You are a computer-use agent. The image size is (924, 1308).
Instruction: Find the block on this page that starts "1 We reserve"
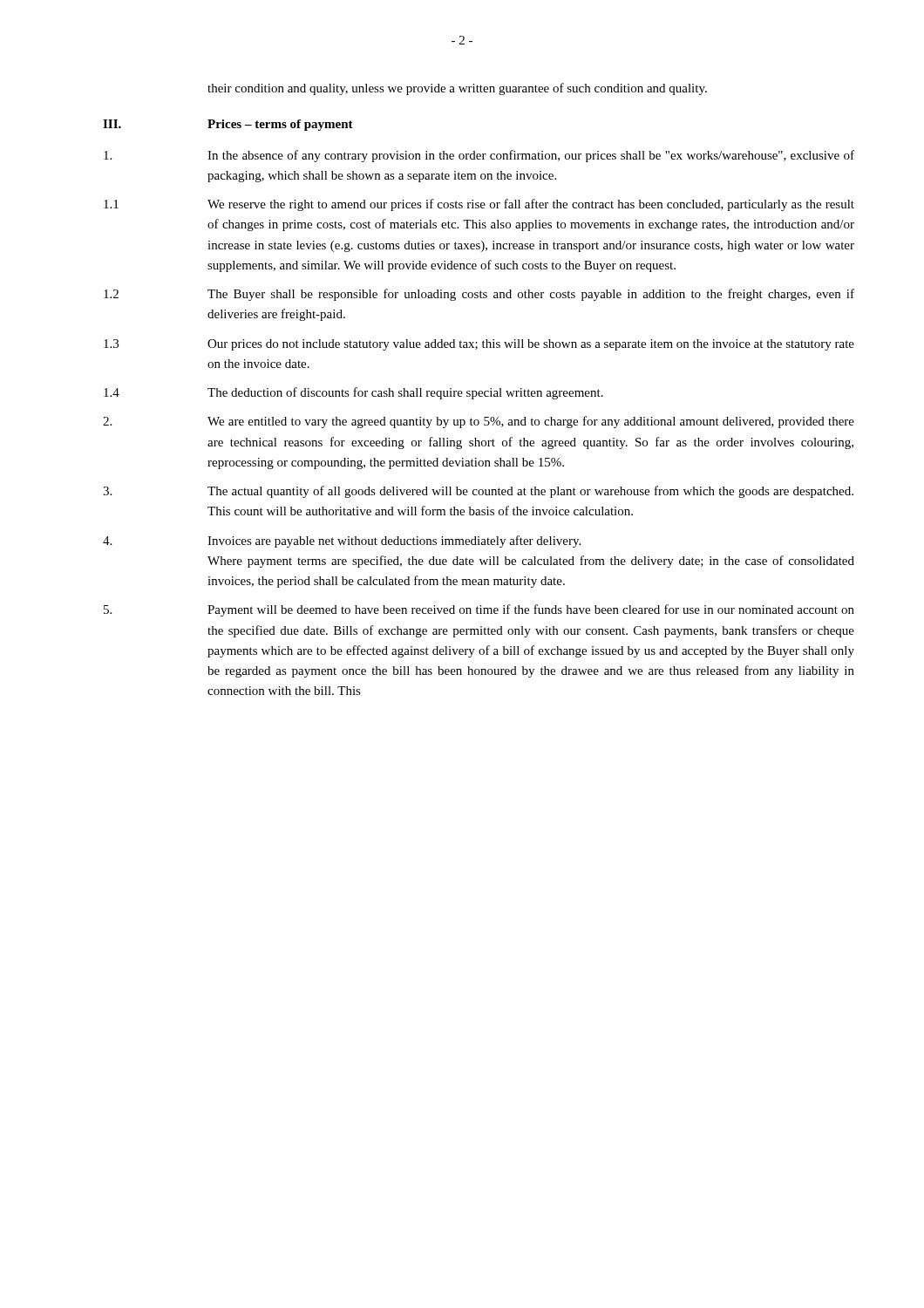click(x=479, y=235)
